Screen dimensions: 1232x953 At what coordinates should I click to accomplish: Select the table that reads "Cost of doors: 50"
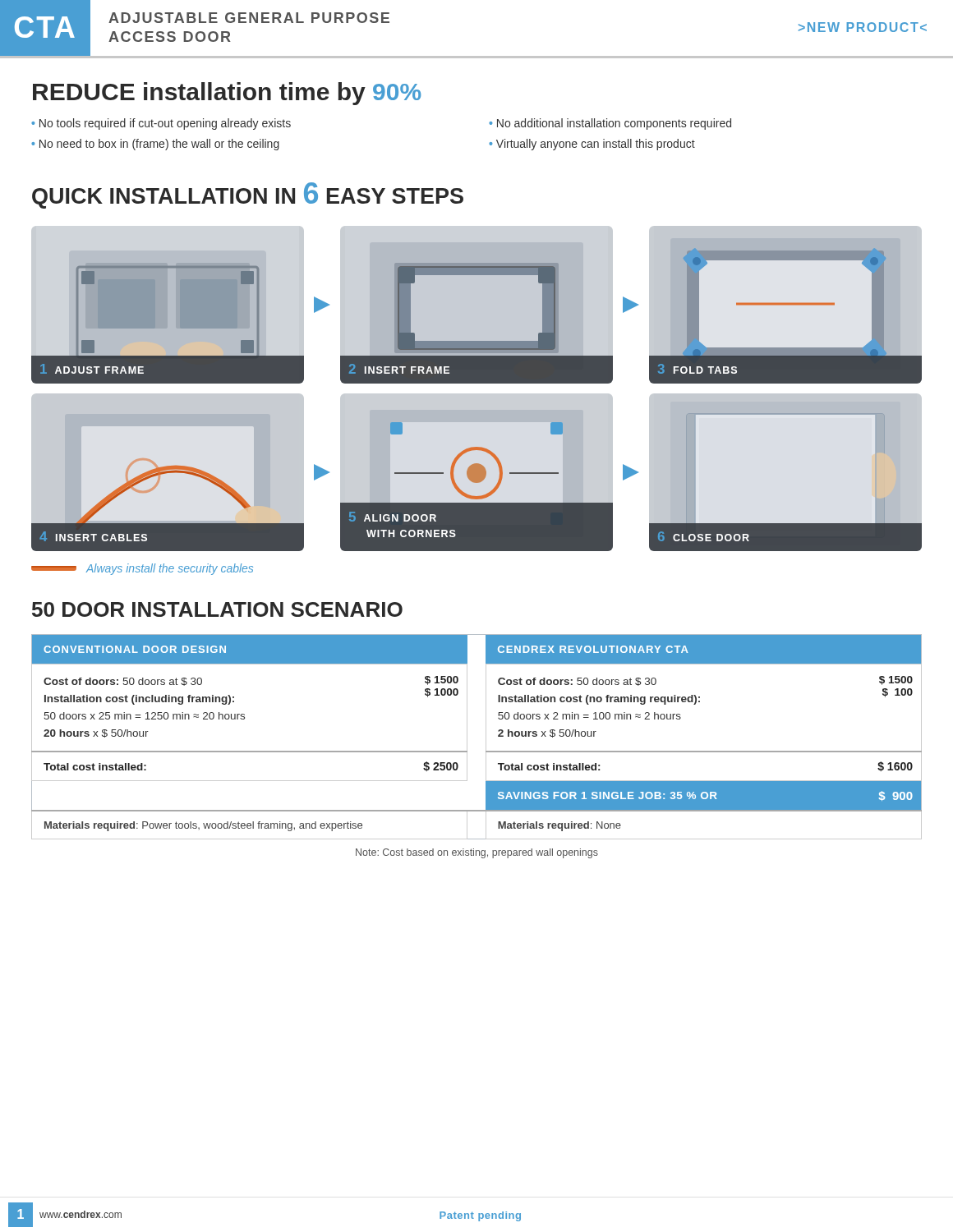(x=476, y=737)
